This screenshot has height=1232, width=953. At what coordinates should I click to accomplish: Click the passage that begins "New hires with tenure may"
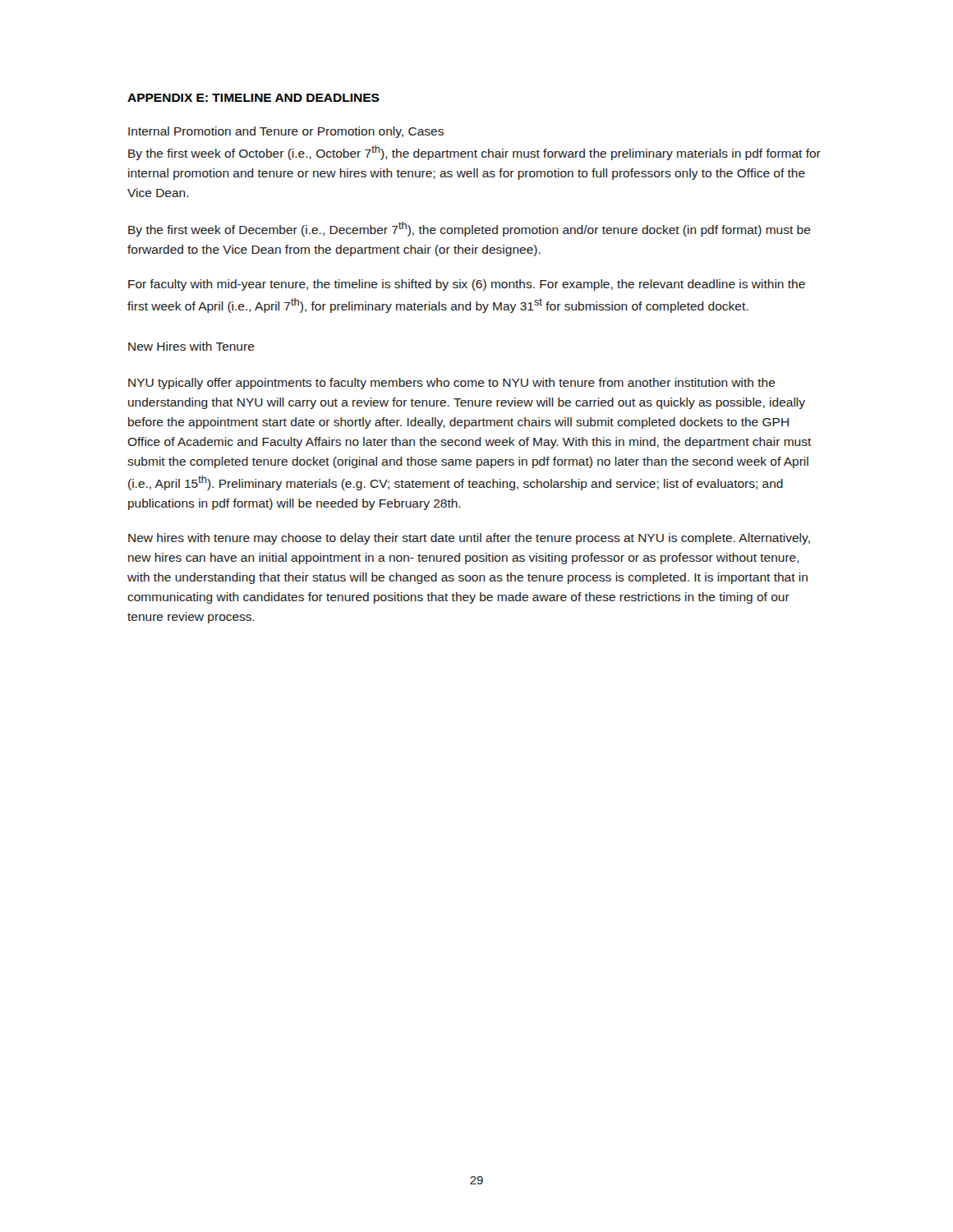469,577
